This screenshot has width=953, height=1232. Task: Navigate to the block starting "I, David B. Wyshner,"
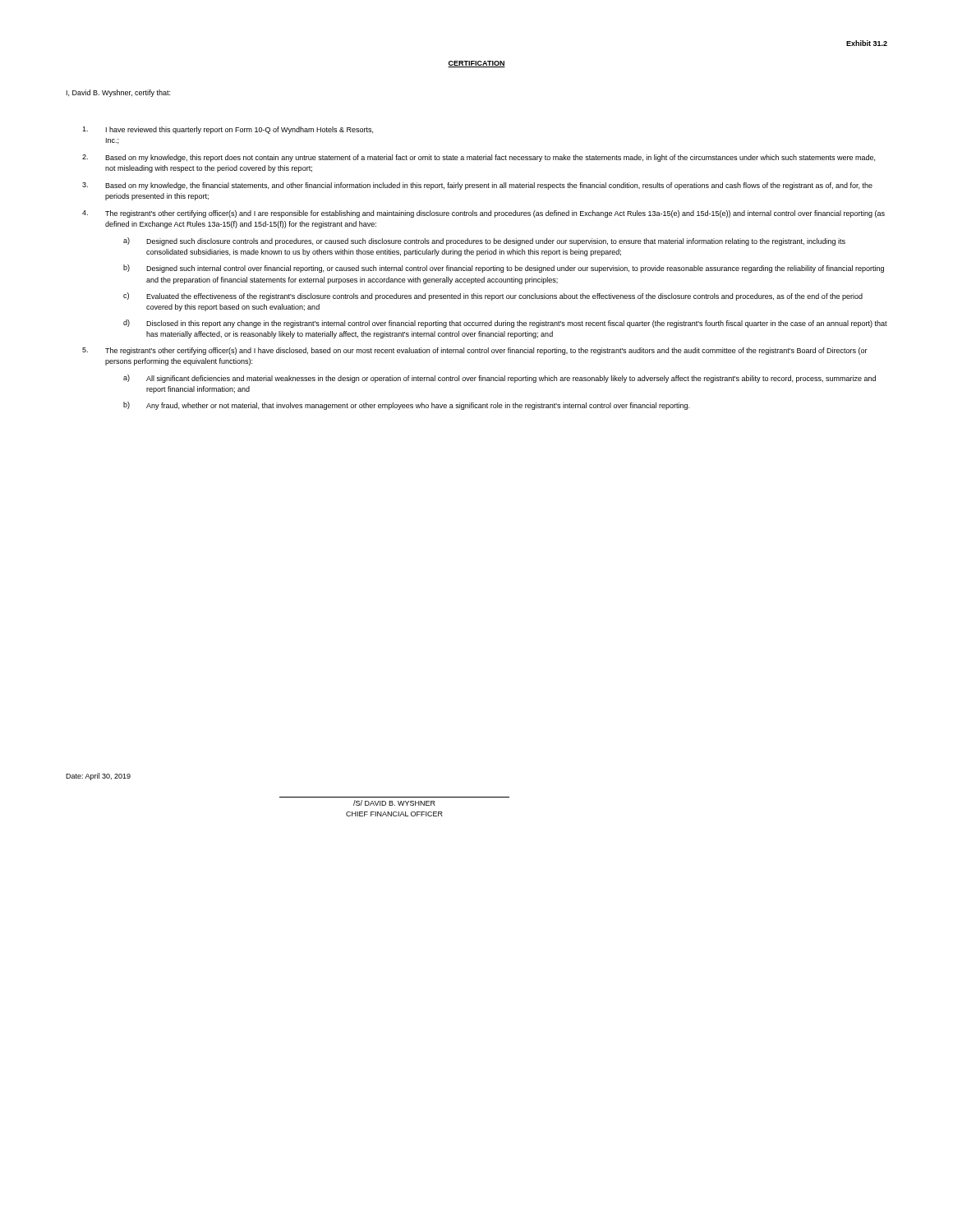pos(118,93)
